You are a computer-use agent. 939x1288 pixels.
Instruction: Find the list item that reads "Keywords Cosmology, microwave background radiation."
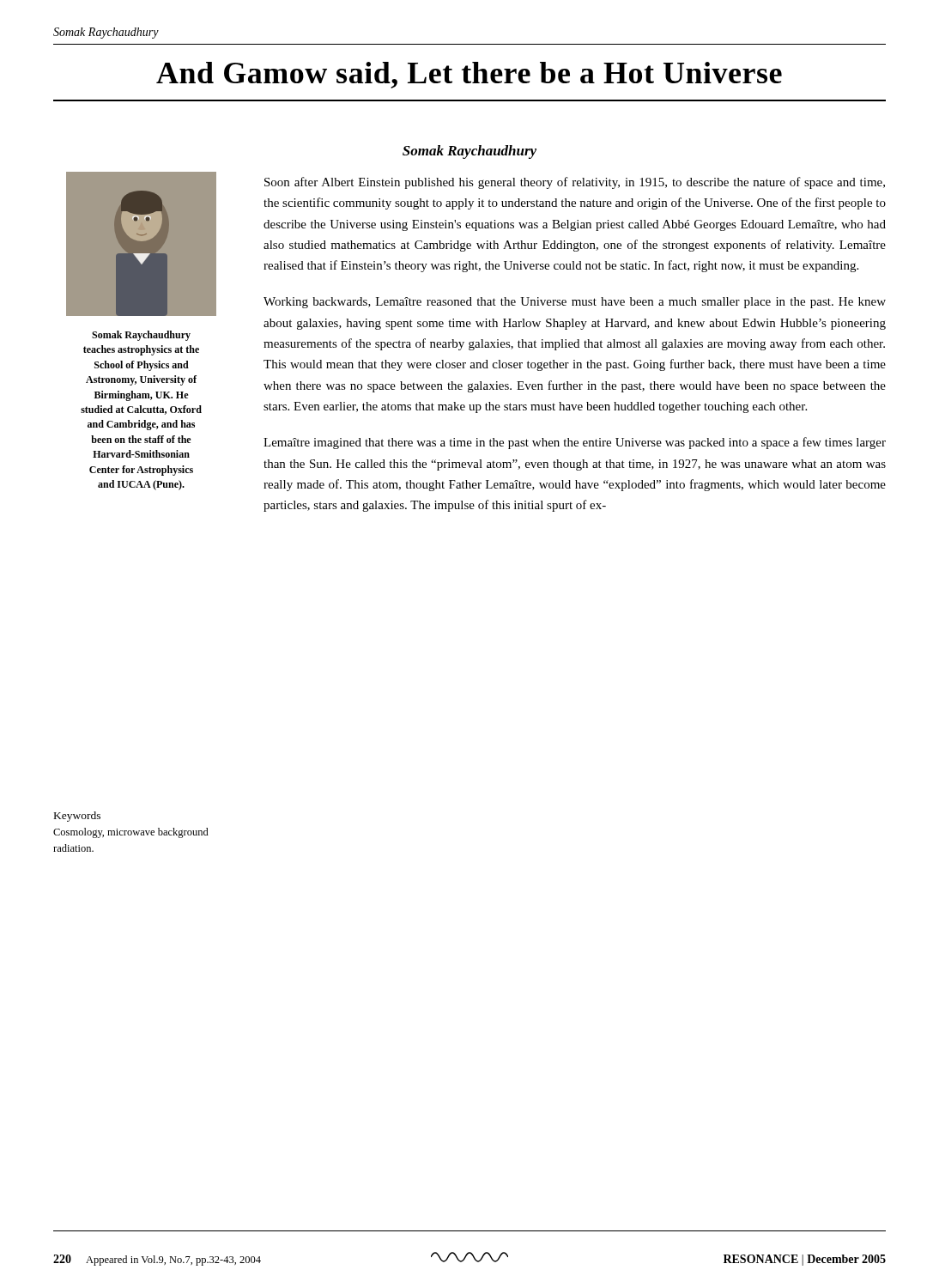pyautogui.click(x=141, y=833)
